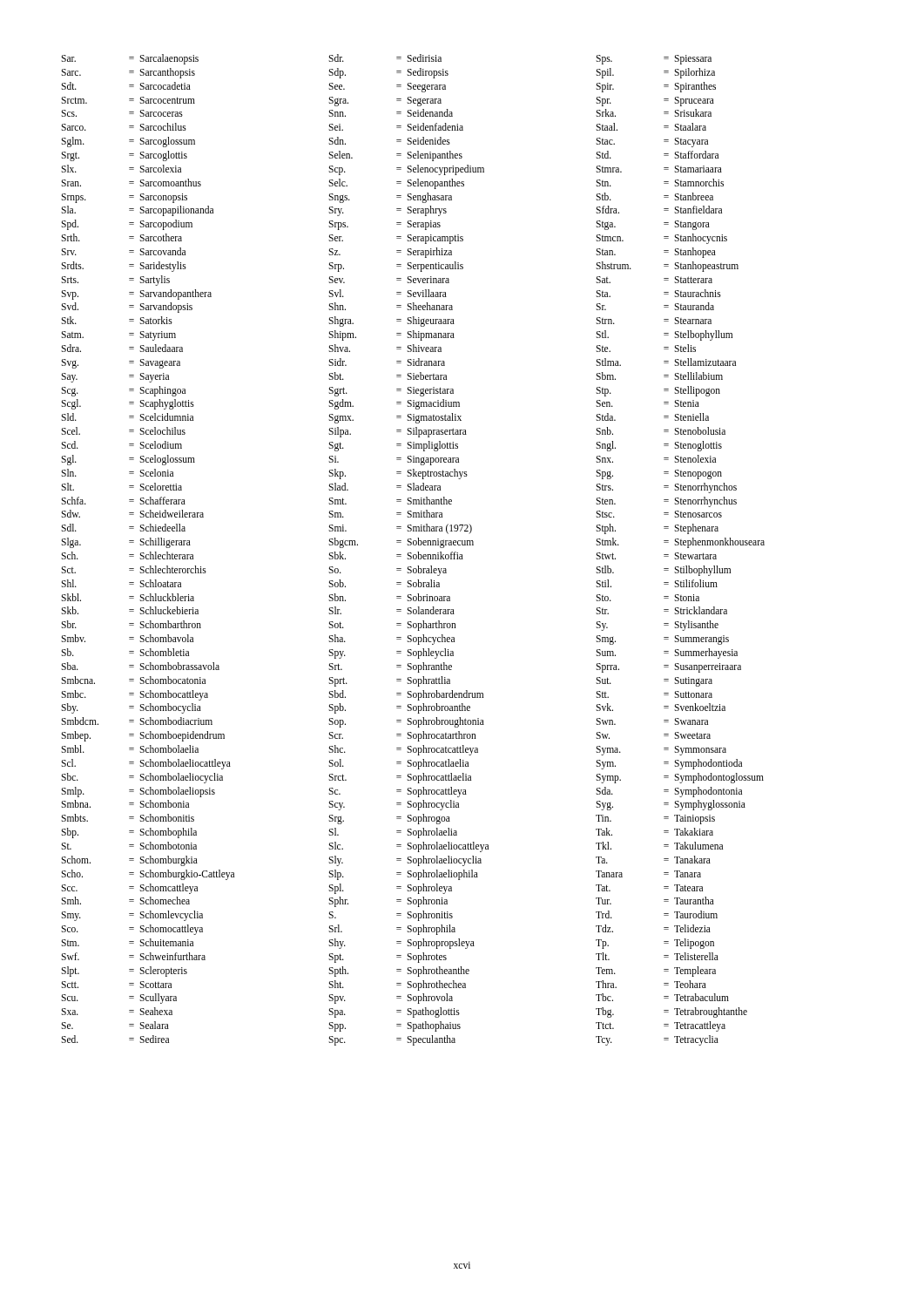The width and height of the screenshot is (924, 1307).
Task: Point to "Smi.=Smithara (1972)"
Action: click(x=462, y=529)
